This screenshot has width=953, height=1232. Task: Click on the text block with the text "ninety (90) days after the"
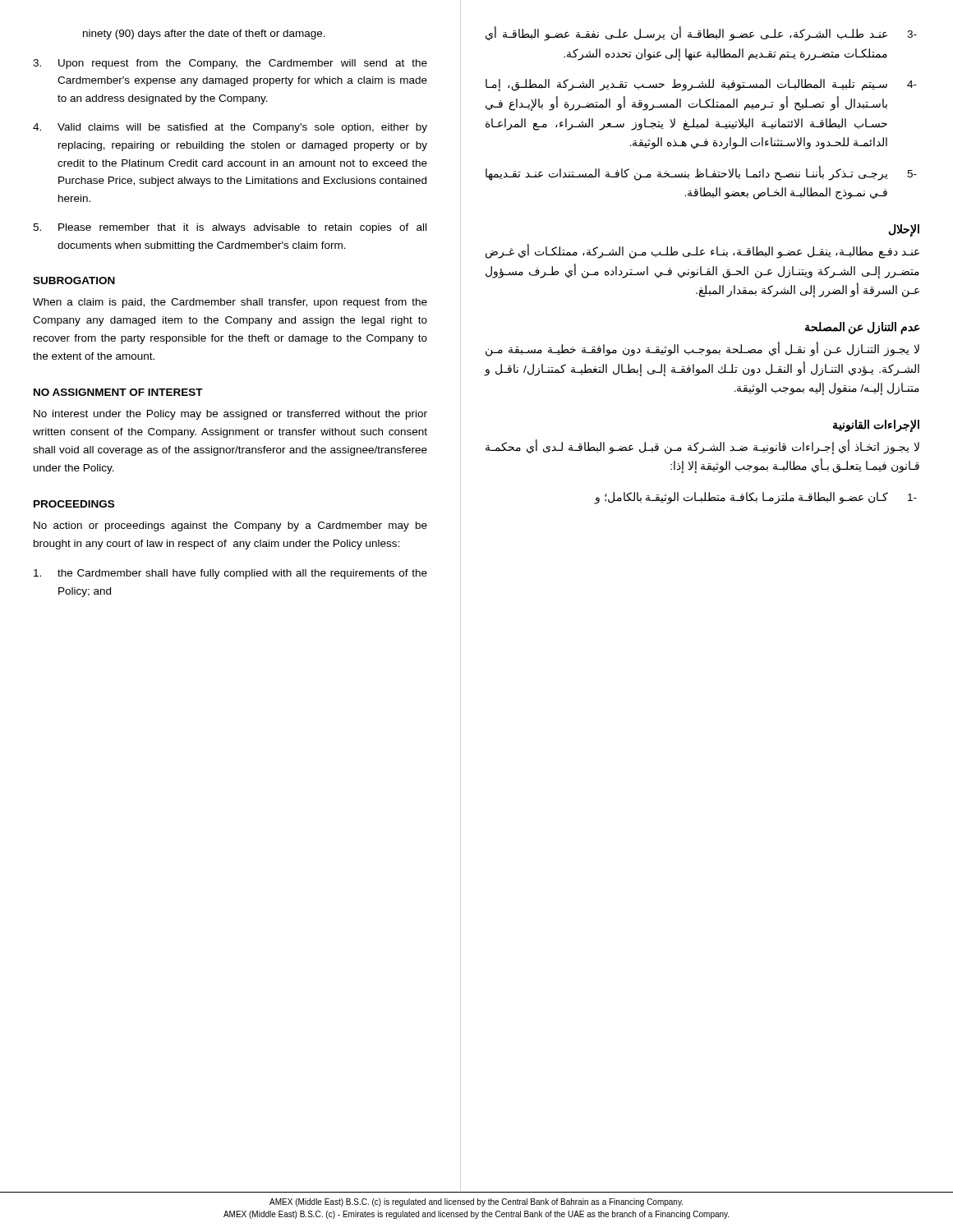tap(204, 33)
